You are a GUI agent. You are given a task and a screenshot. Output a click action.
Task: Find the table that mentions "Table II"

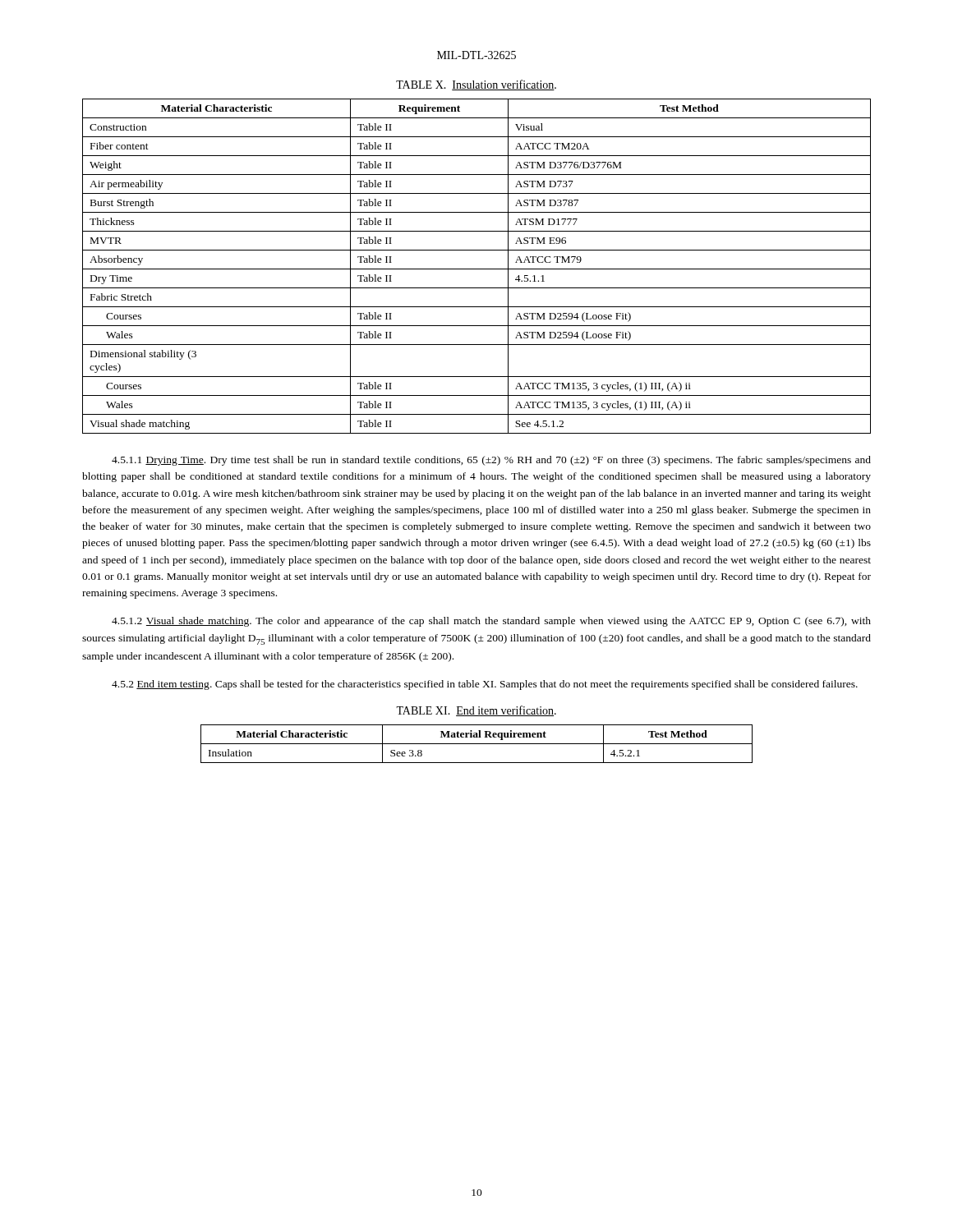pos(476,266)
